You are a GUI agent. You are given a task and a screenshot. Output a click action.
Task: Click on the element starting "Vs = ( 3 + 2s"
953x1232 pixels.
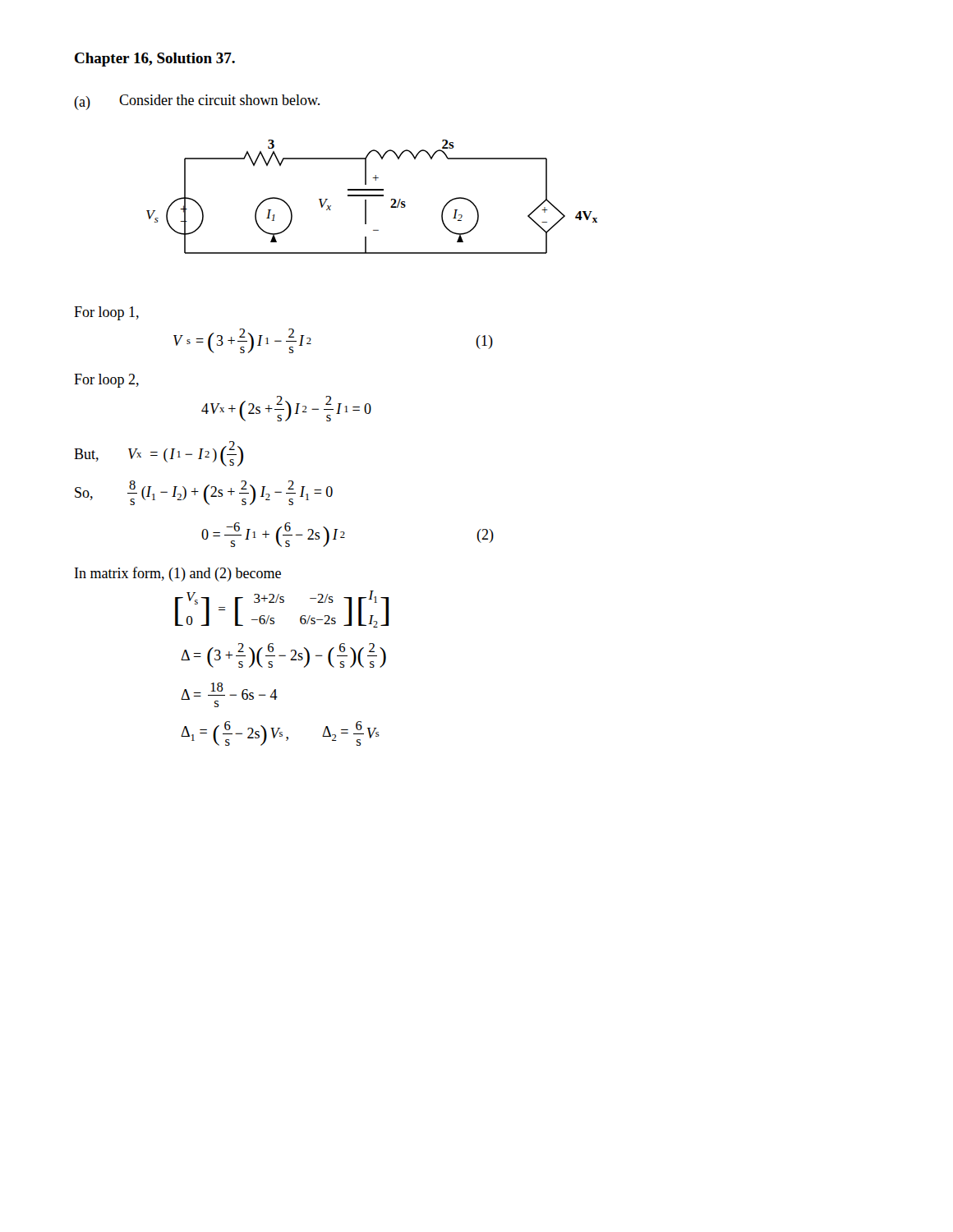tap(242, 341)
